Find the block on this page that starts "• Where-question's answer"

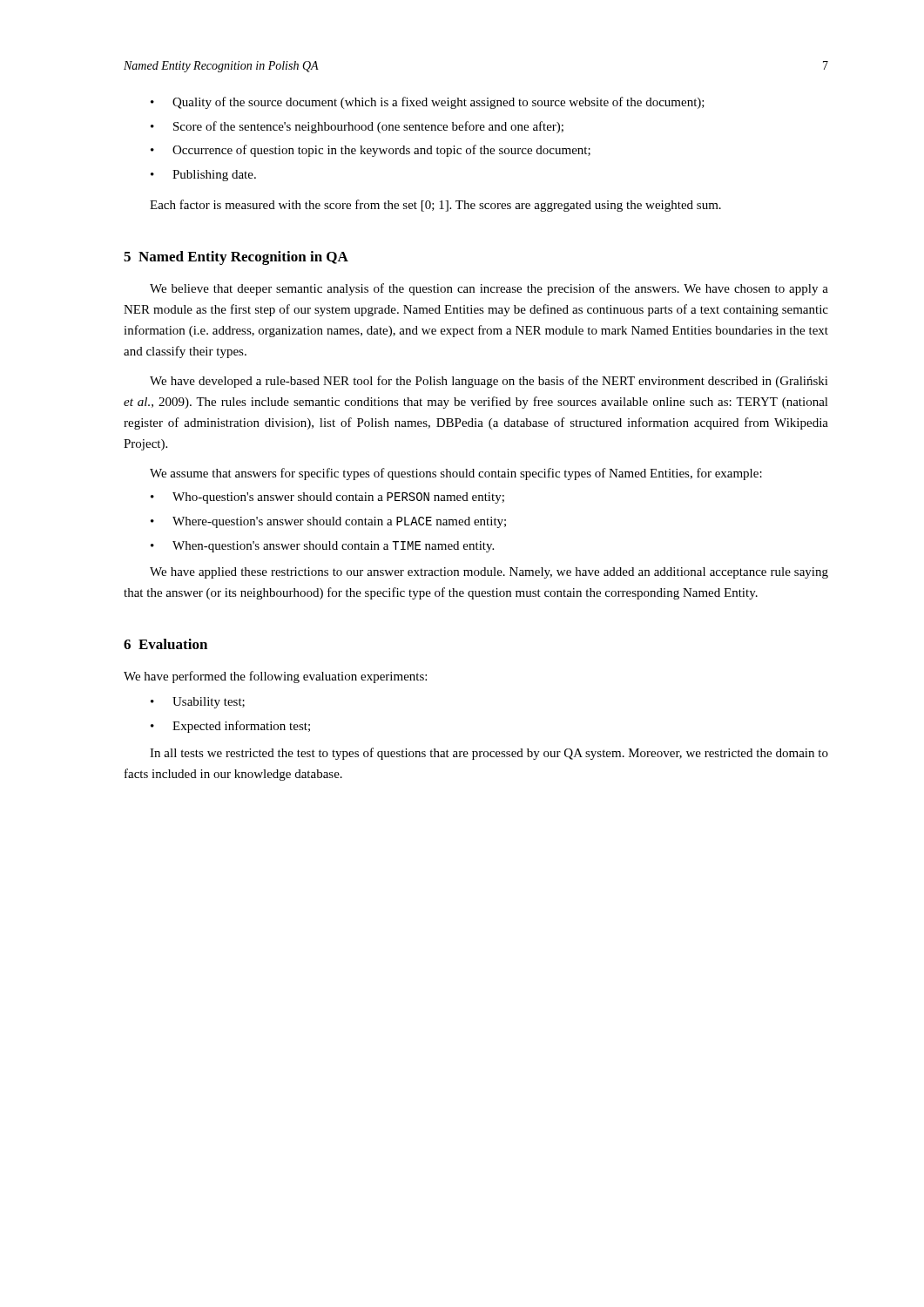click(489, 521)
